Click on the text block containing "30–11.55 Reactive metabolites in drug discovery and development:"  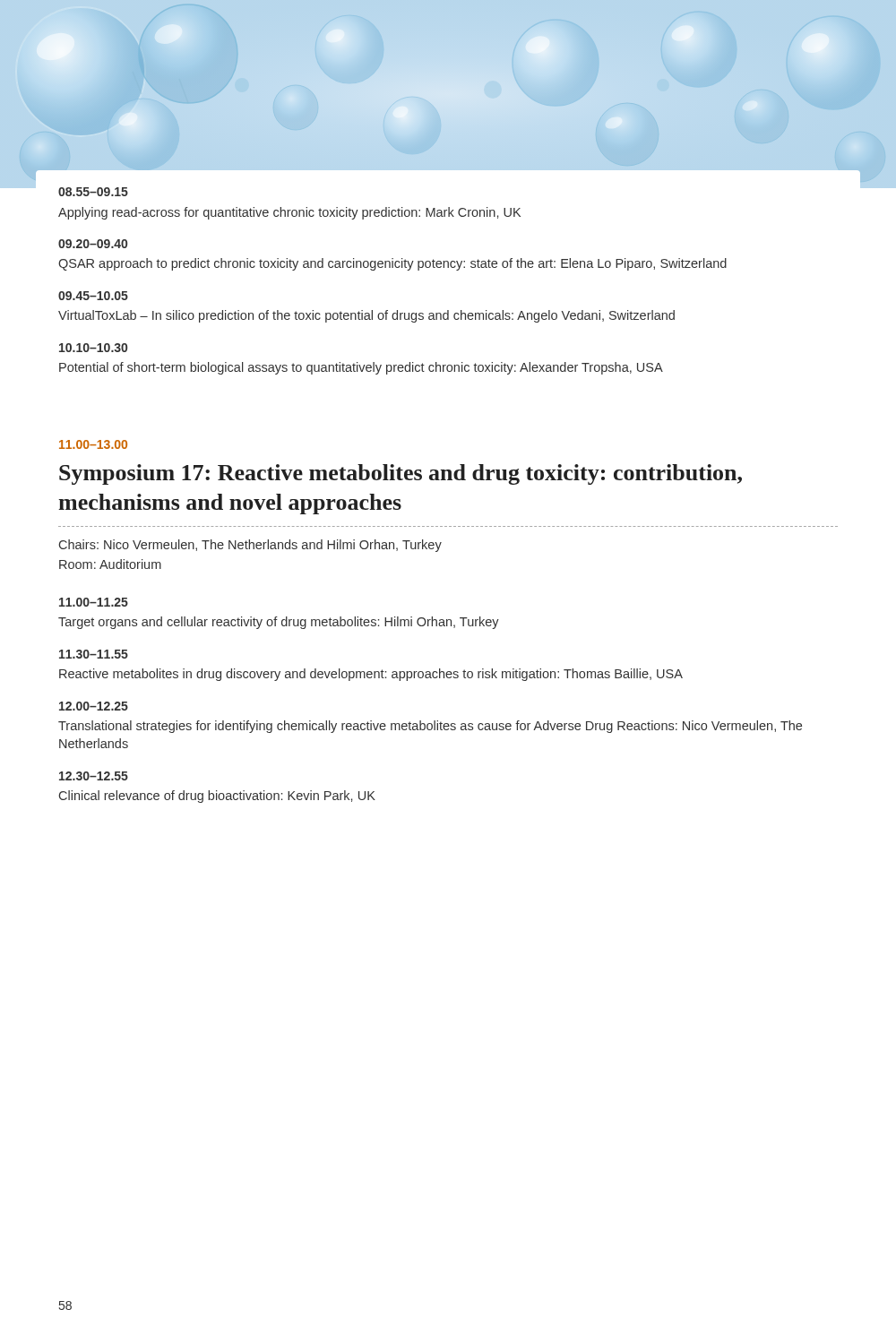(448, 664)
